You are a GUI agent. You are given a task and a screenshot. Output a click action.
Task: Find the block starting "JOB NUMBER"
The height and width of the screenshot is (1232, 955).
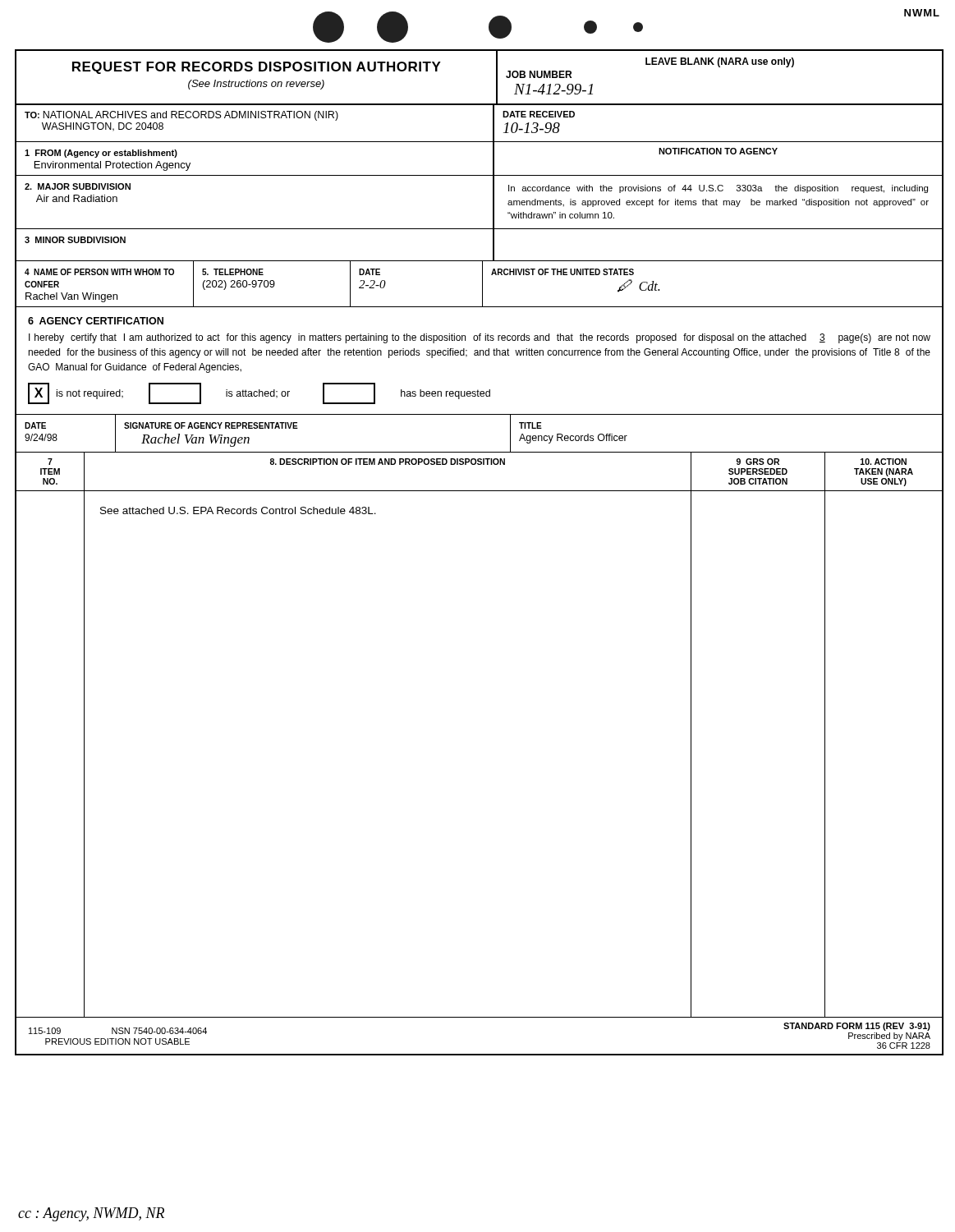pyautogui.click(x=539, y=75)
